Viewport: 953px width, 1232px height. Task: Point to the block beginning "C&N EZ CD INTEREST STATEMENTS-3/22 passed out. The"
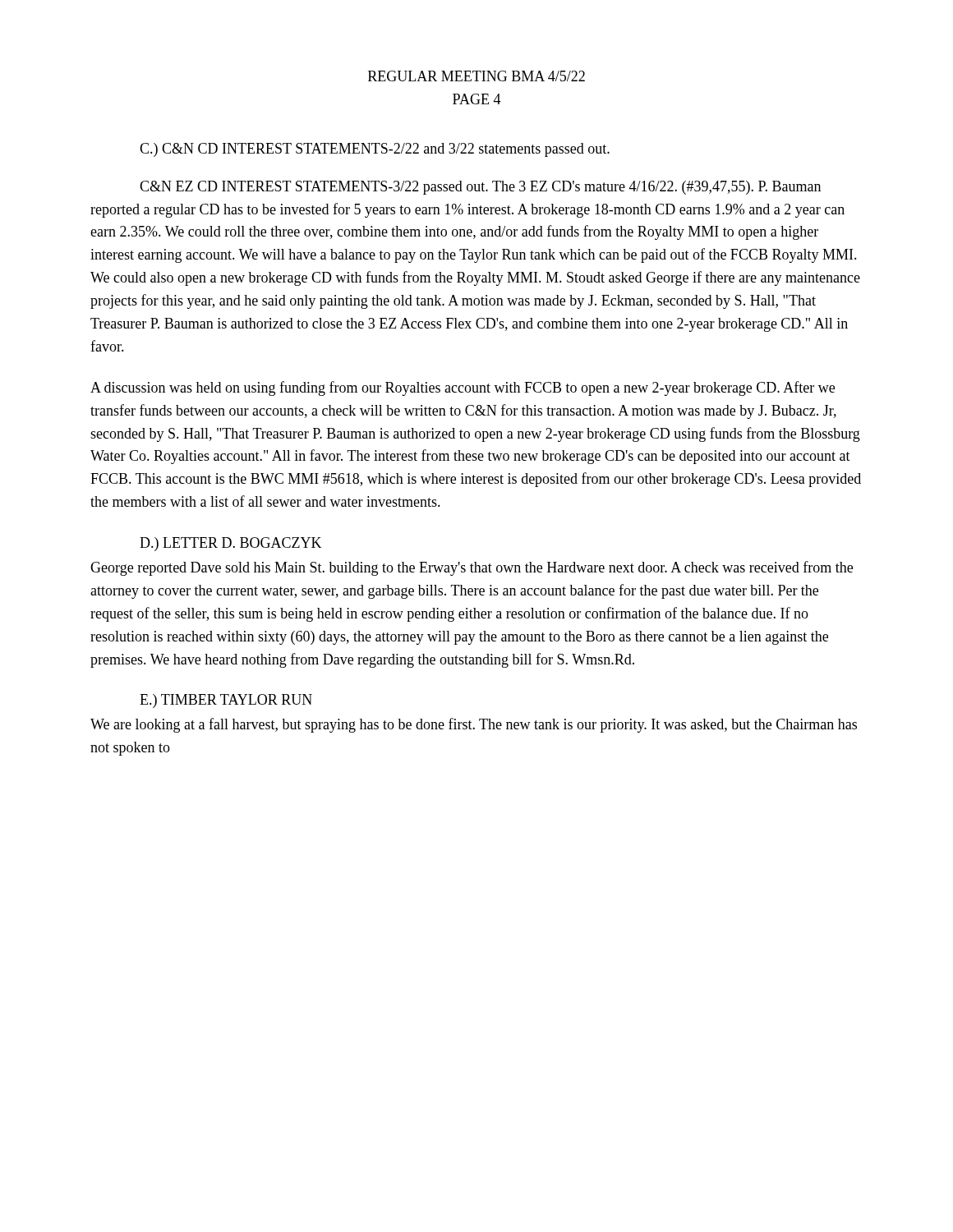click(x=475, y=266)
